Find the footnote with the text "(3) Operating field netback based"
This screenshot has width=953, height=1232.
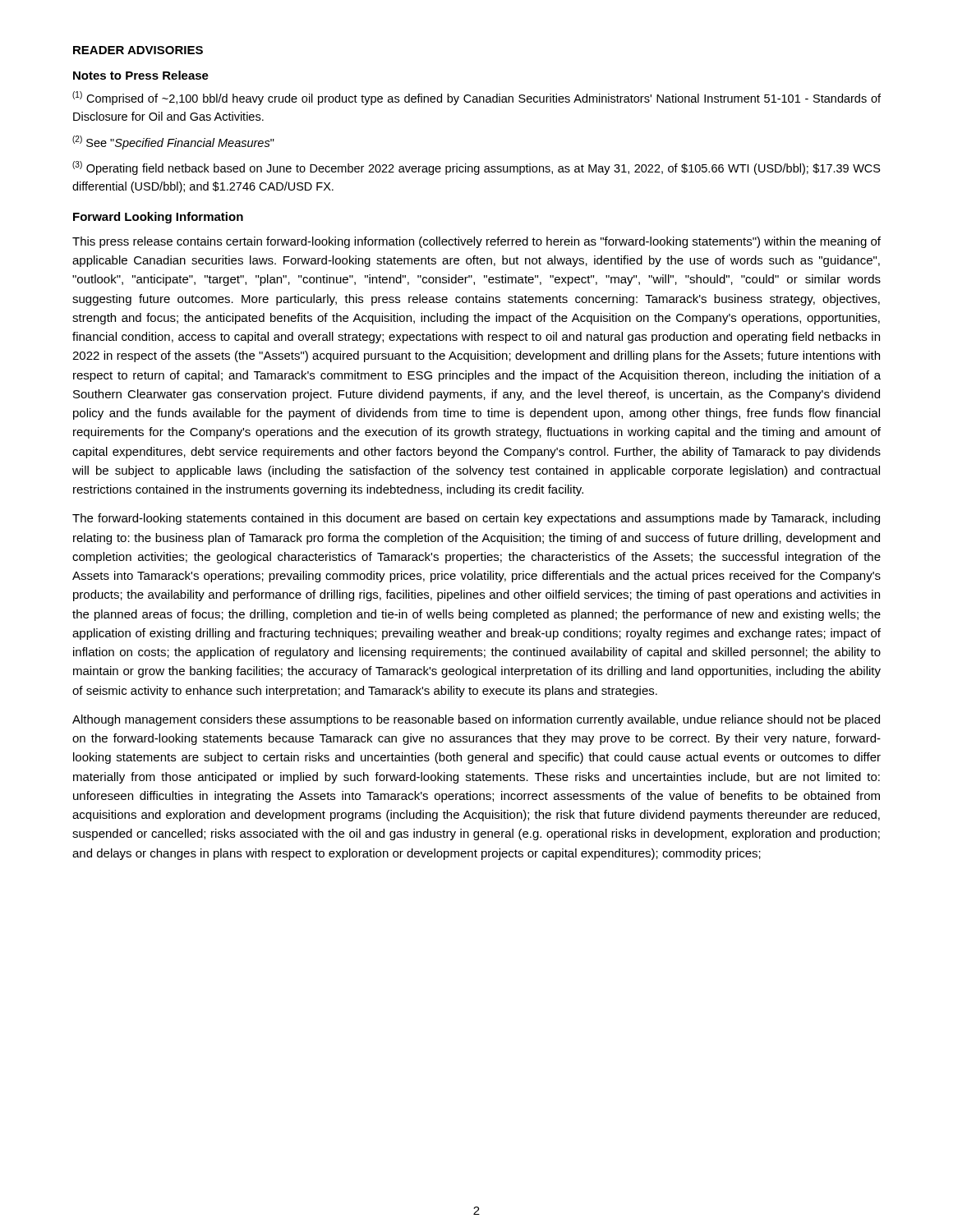pyautogui.click(x=476, y=177)
